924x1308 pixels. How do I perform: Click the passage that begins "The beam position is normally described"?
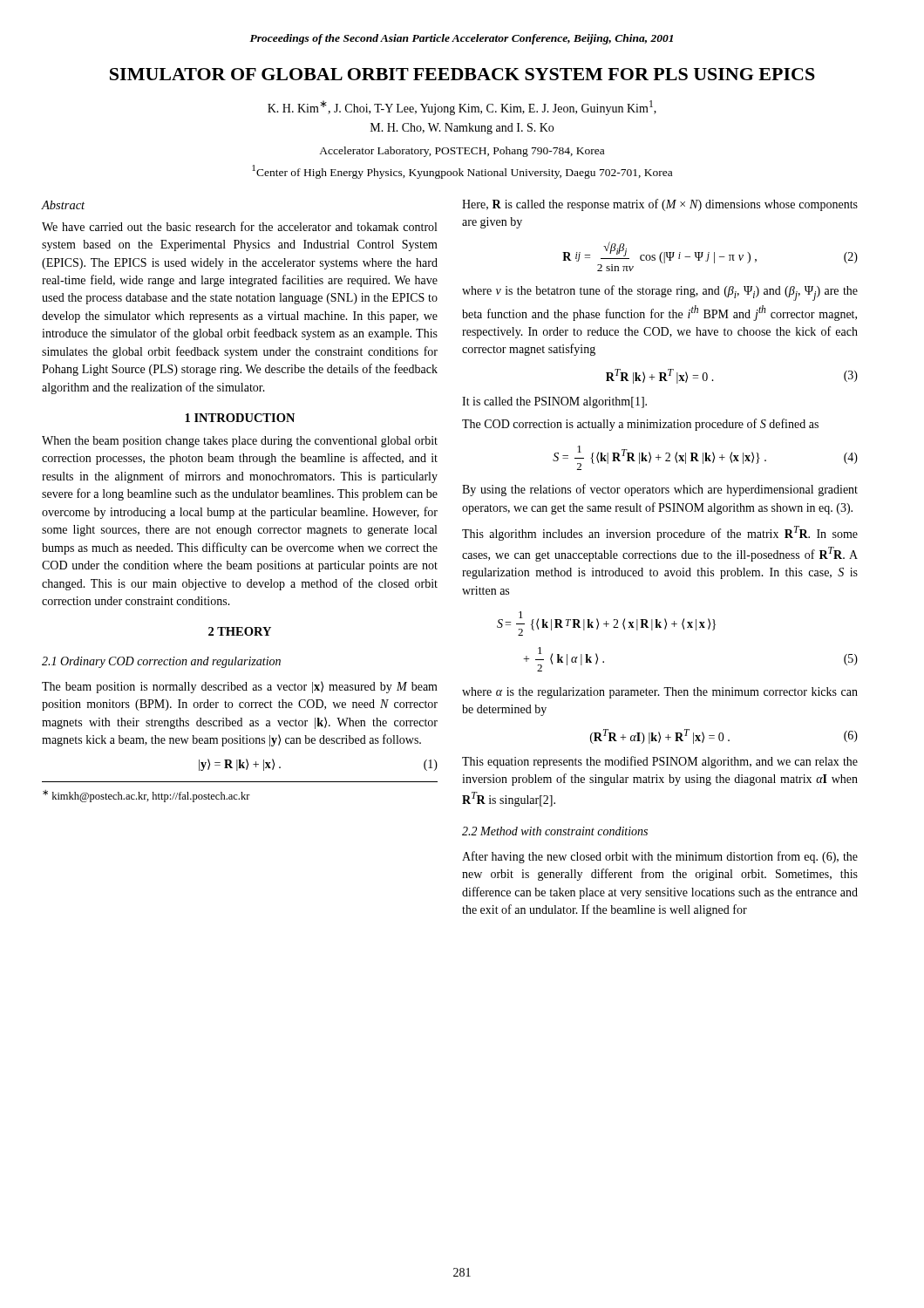tap(240, 714)
